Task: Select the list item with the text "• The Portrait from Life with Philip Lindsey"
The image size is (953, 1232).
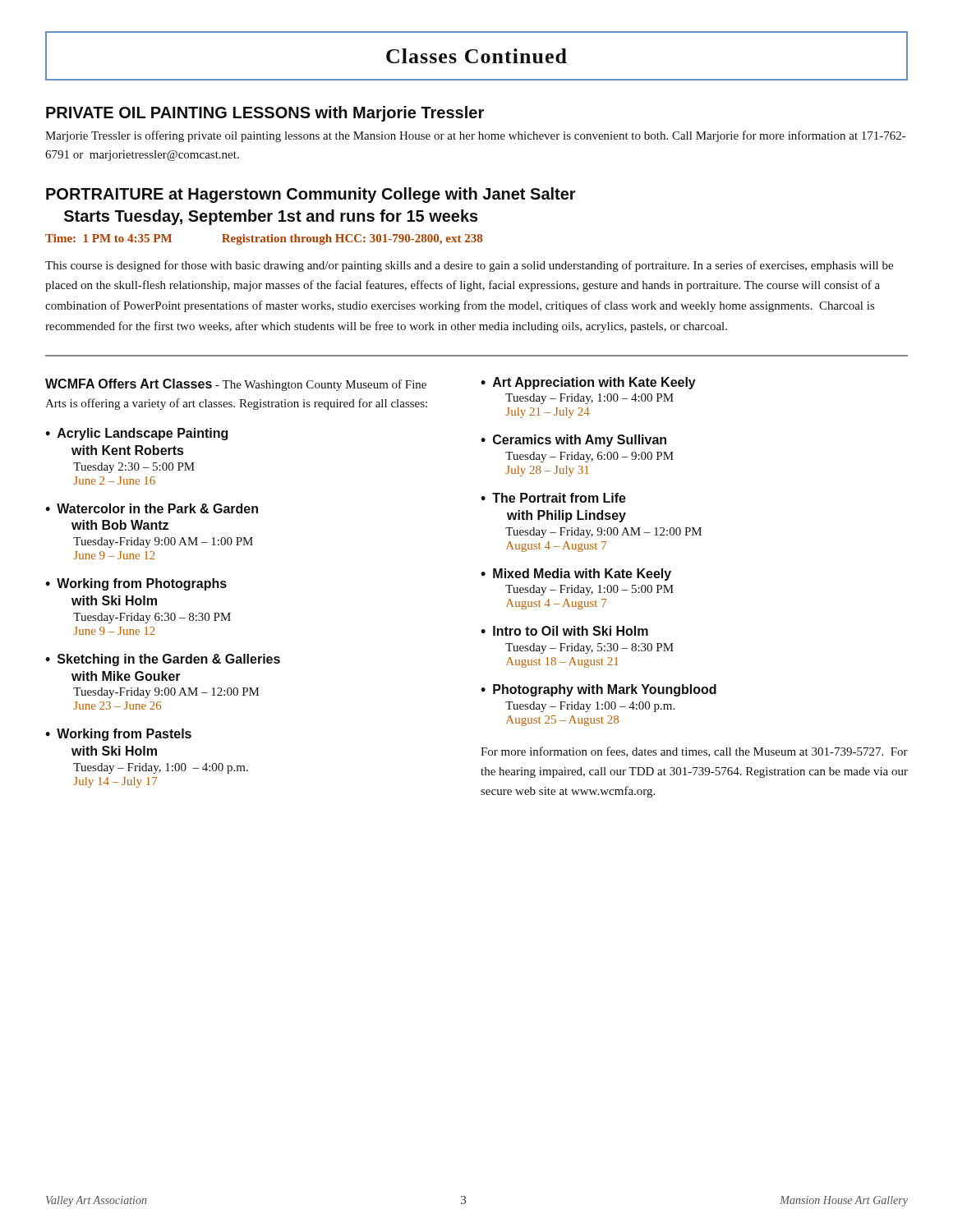Action: tap(694, 522)
